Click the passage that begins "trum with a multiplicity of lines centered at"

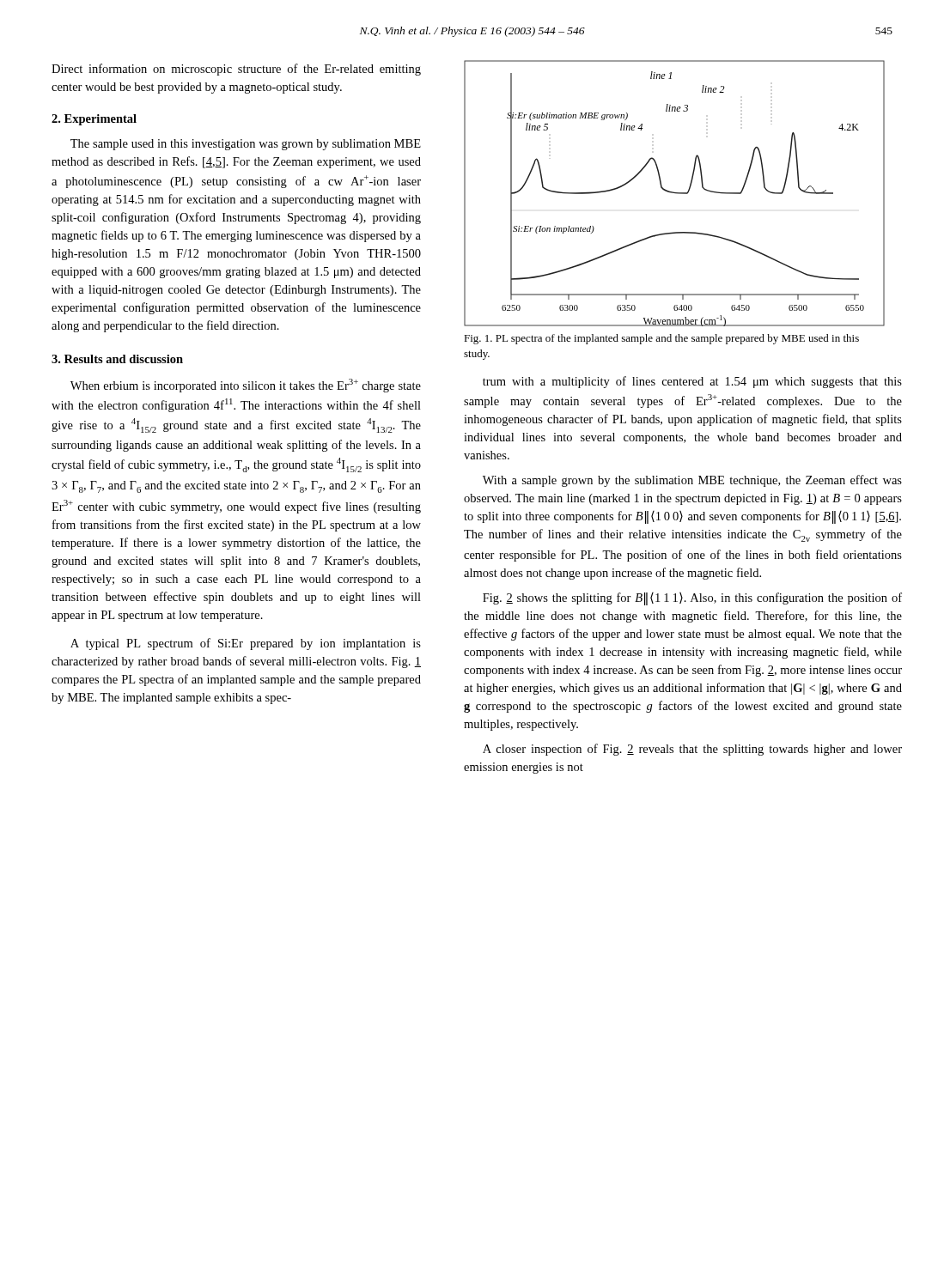coord(683,418)
